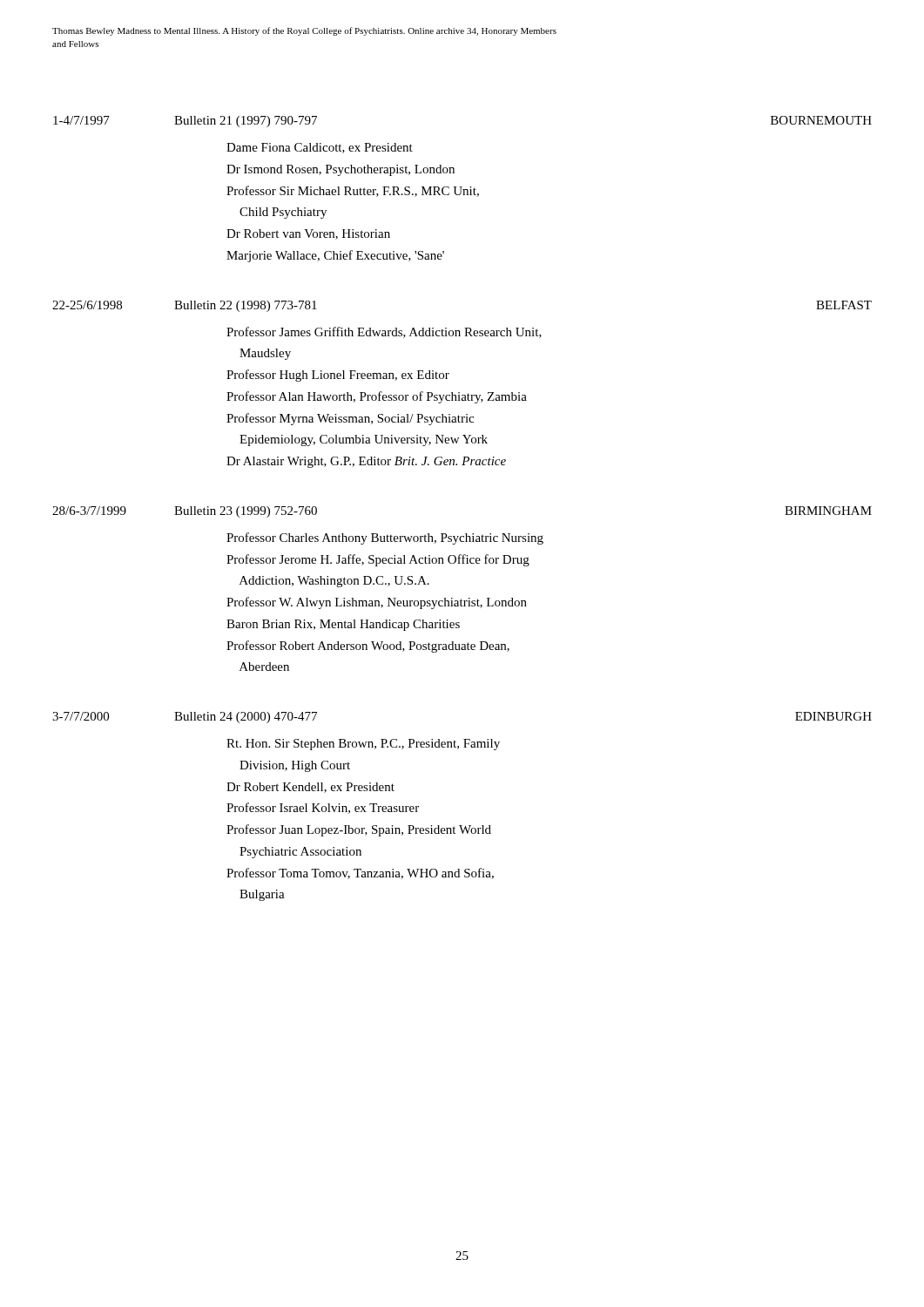
Task: Find the block on this page that starts "3-7/7/2000 Bulletin 24 (2000)"
Action: (x=81, y=718)
